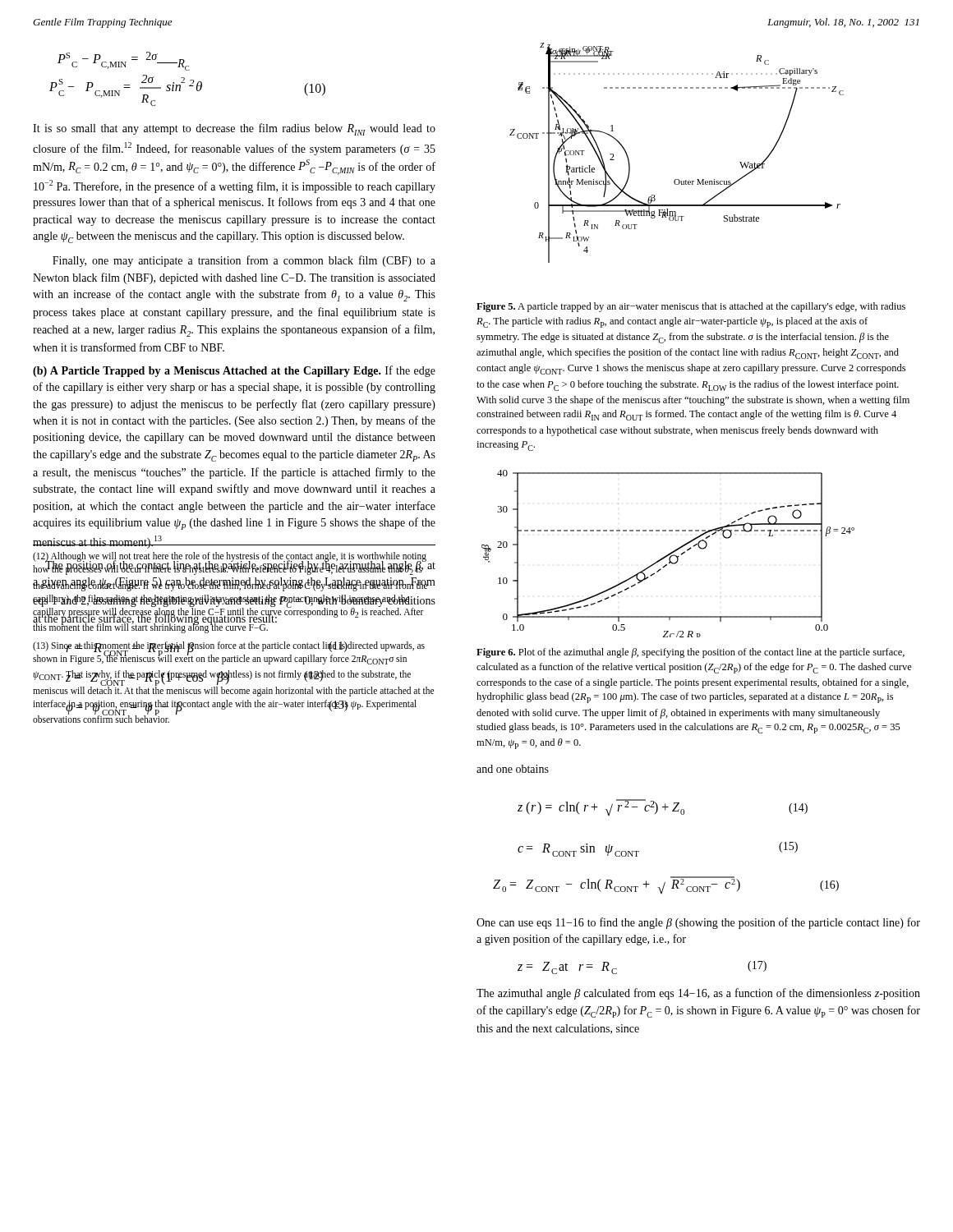The height and width of the screenshot is (1232, 953).
Task: Find the caption that reads "Figure 6. Plot of the"
Action: pos(694,698)
